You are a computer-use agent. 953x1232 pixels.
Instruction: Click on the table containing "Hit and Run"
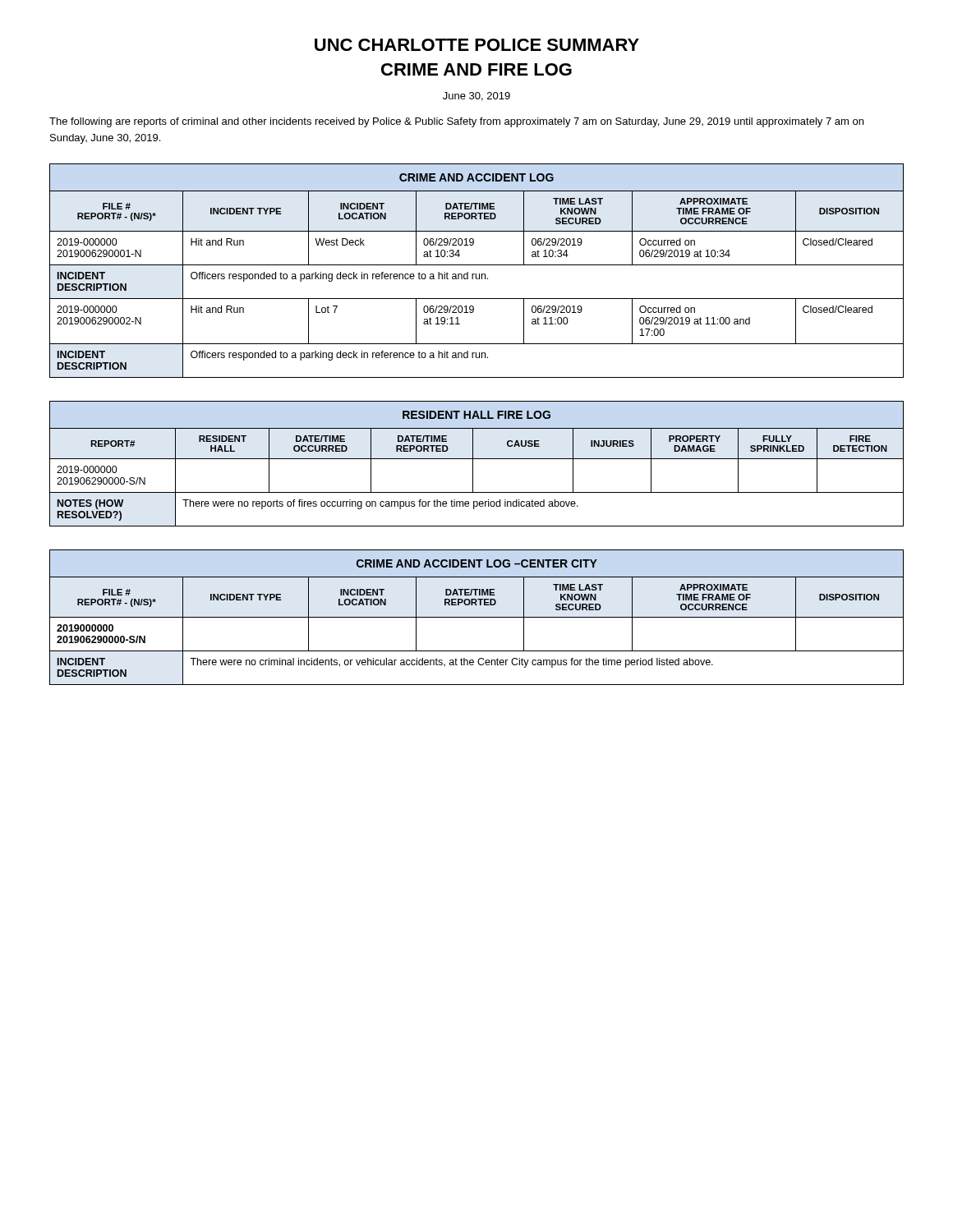tap(476, 271)
